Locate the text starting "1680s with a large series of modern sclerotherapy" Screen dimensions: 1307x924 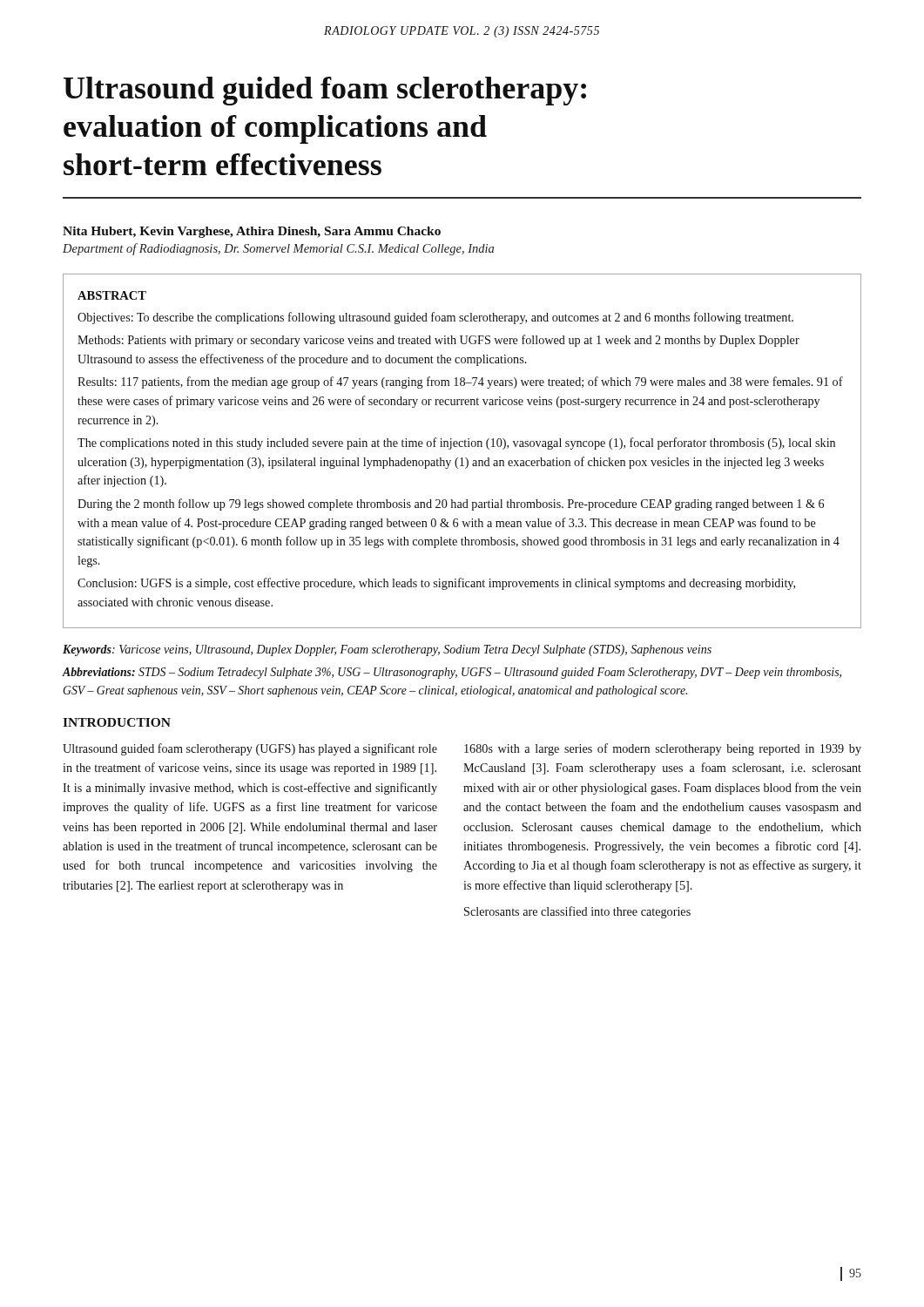click(x=662, y=817)
